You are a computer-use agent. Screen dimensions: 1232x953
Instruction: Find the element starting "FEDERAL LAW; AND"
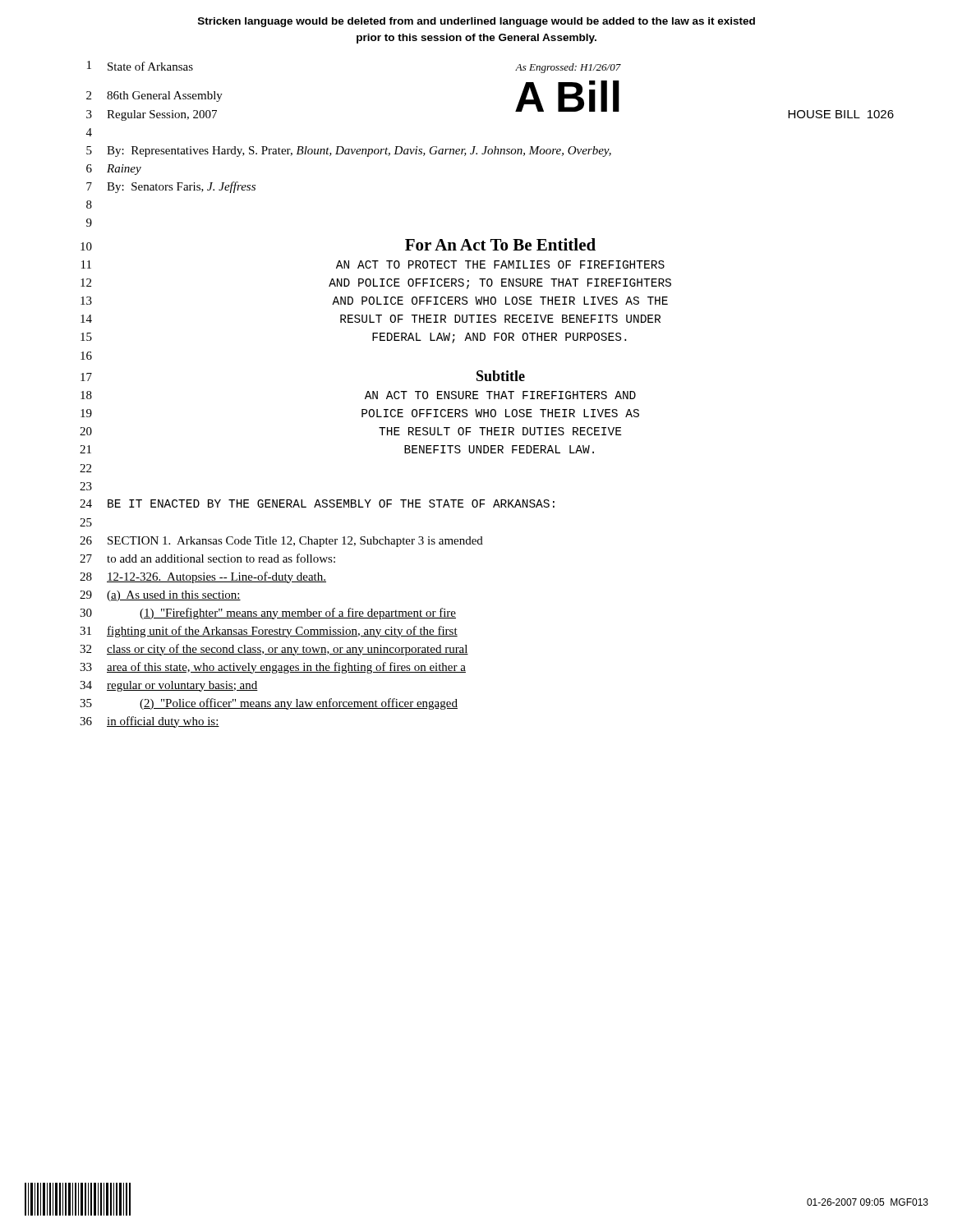pyautogui.click(x=500, y=338)
